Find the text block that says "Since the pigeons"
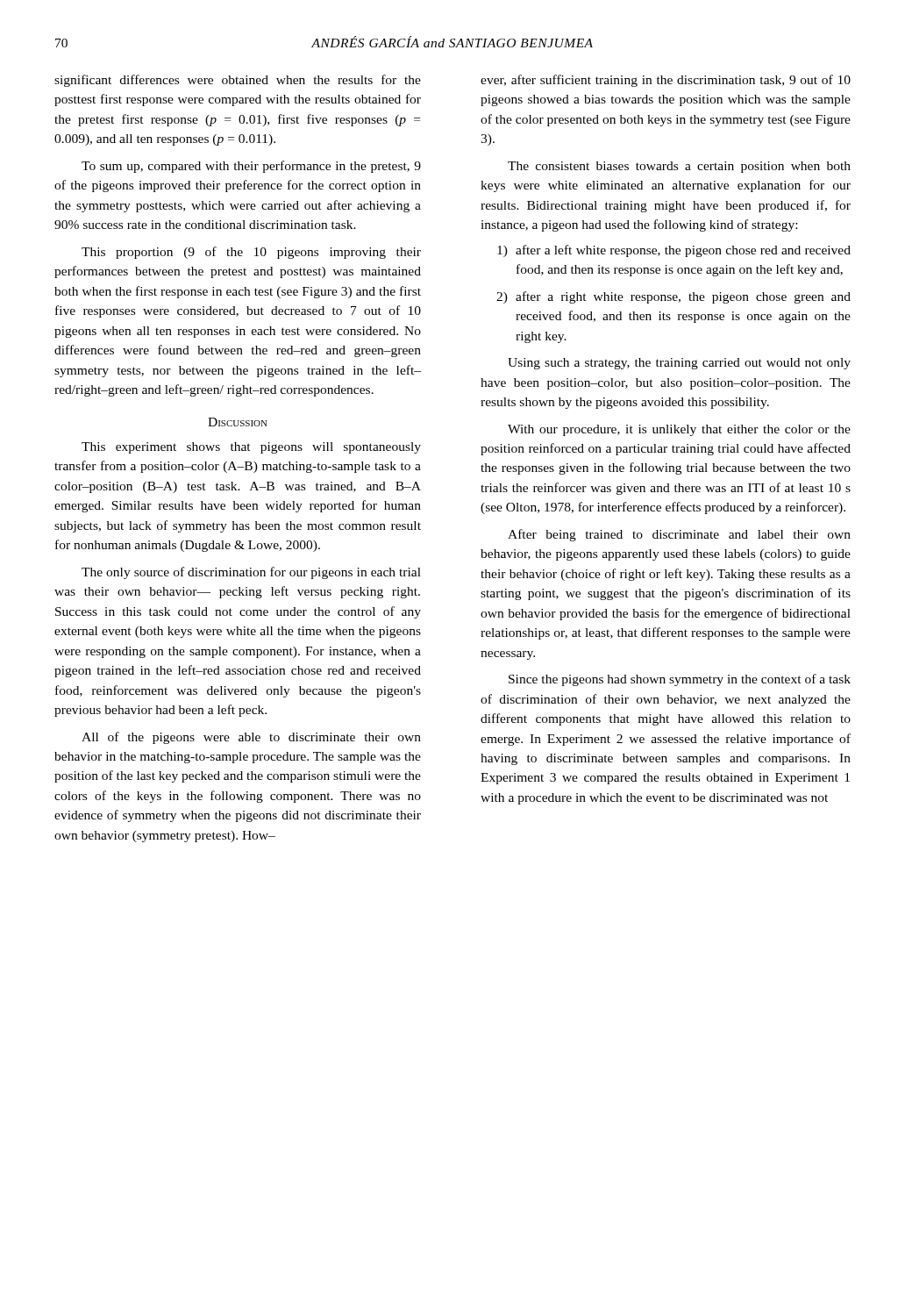 coord(666,739)
